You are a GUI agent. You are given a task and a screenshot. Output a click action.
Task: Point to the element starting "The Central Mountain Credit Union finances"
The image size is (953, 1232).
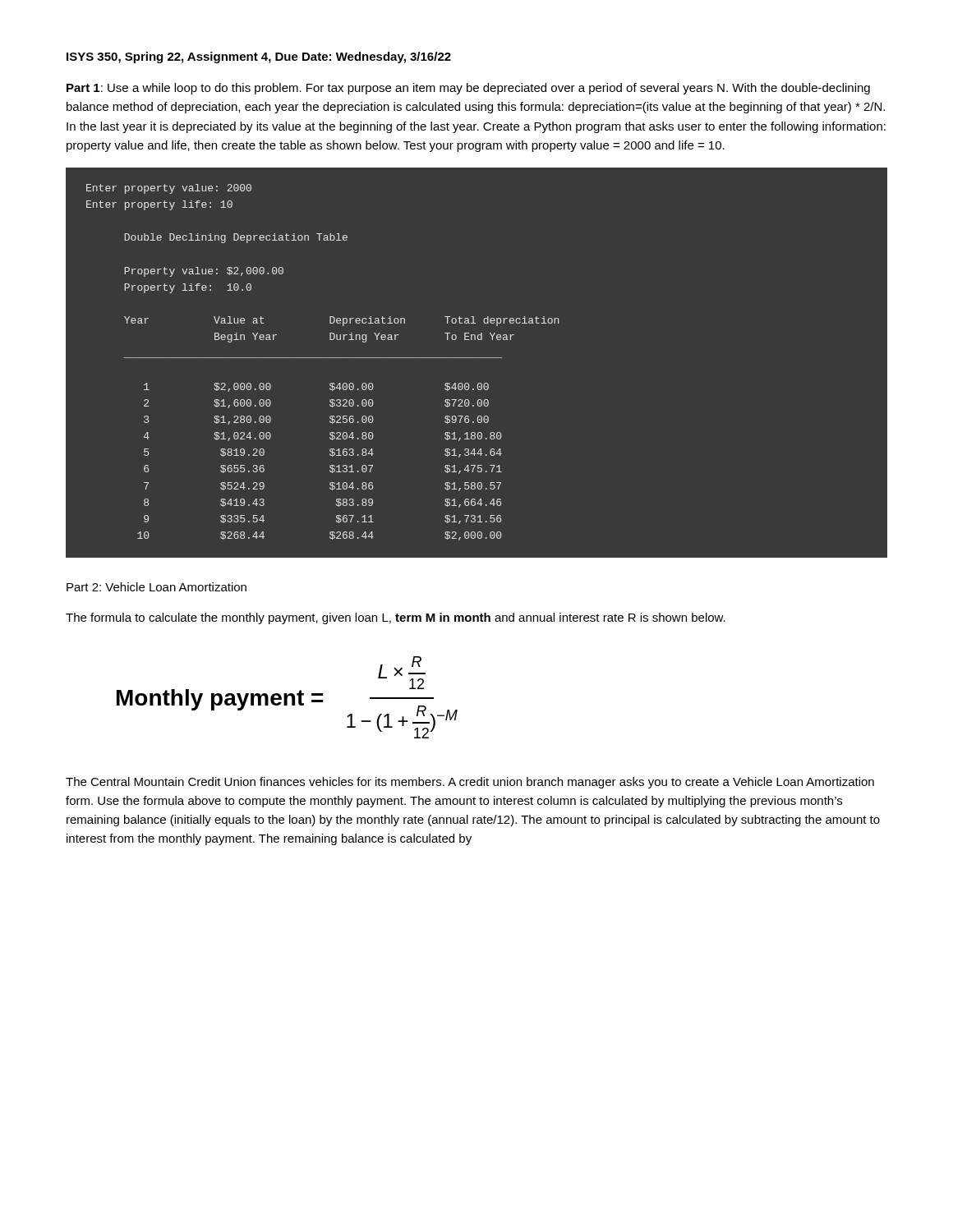(x=473, y=810)
